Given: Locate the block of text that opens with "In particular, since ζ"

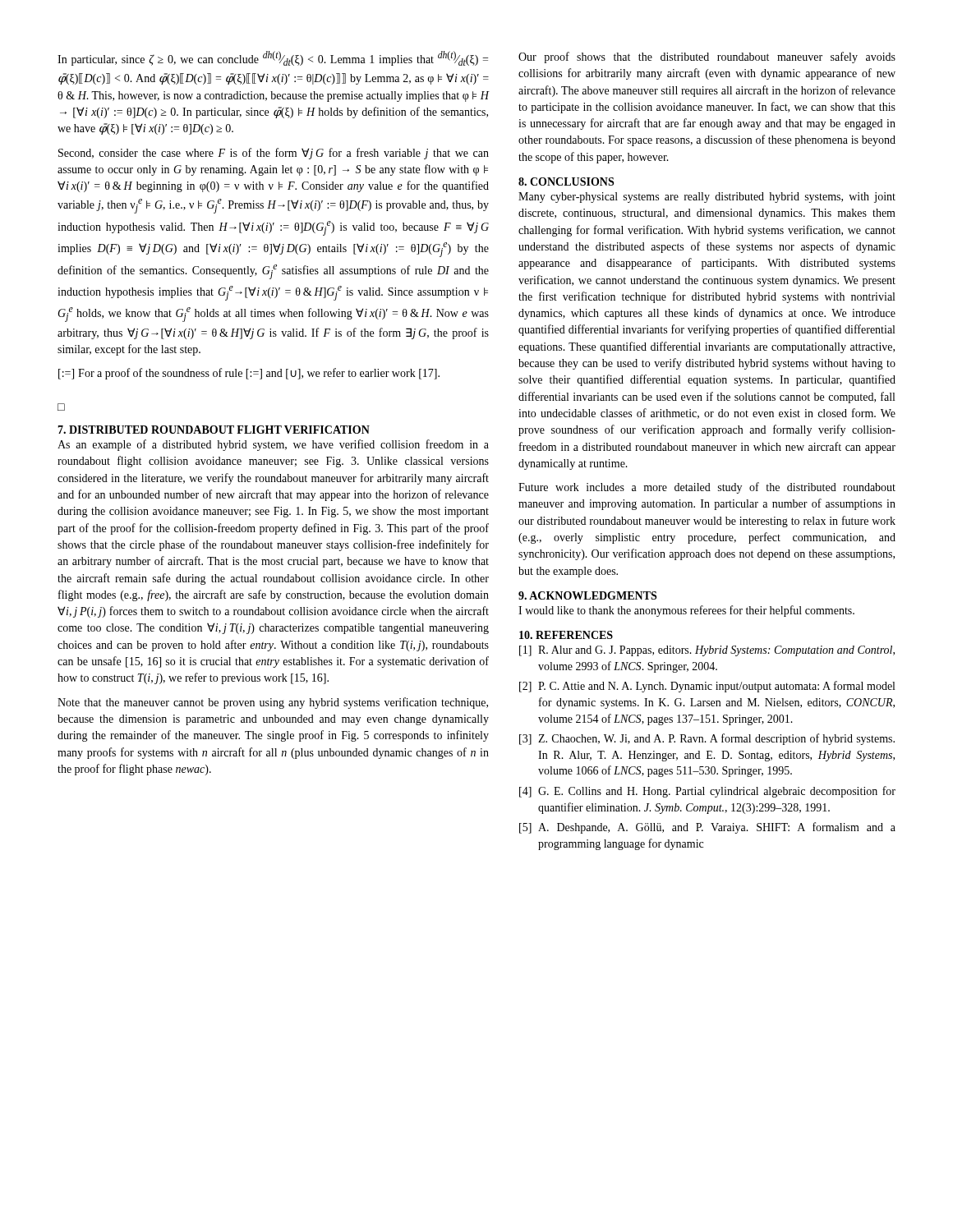Looking at the screenshot, I should pyautogui.click(x=273, y=93).
